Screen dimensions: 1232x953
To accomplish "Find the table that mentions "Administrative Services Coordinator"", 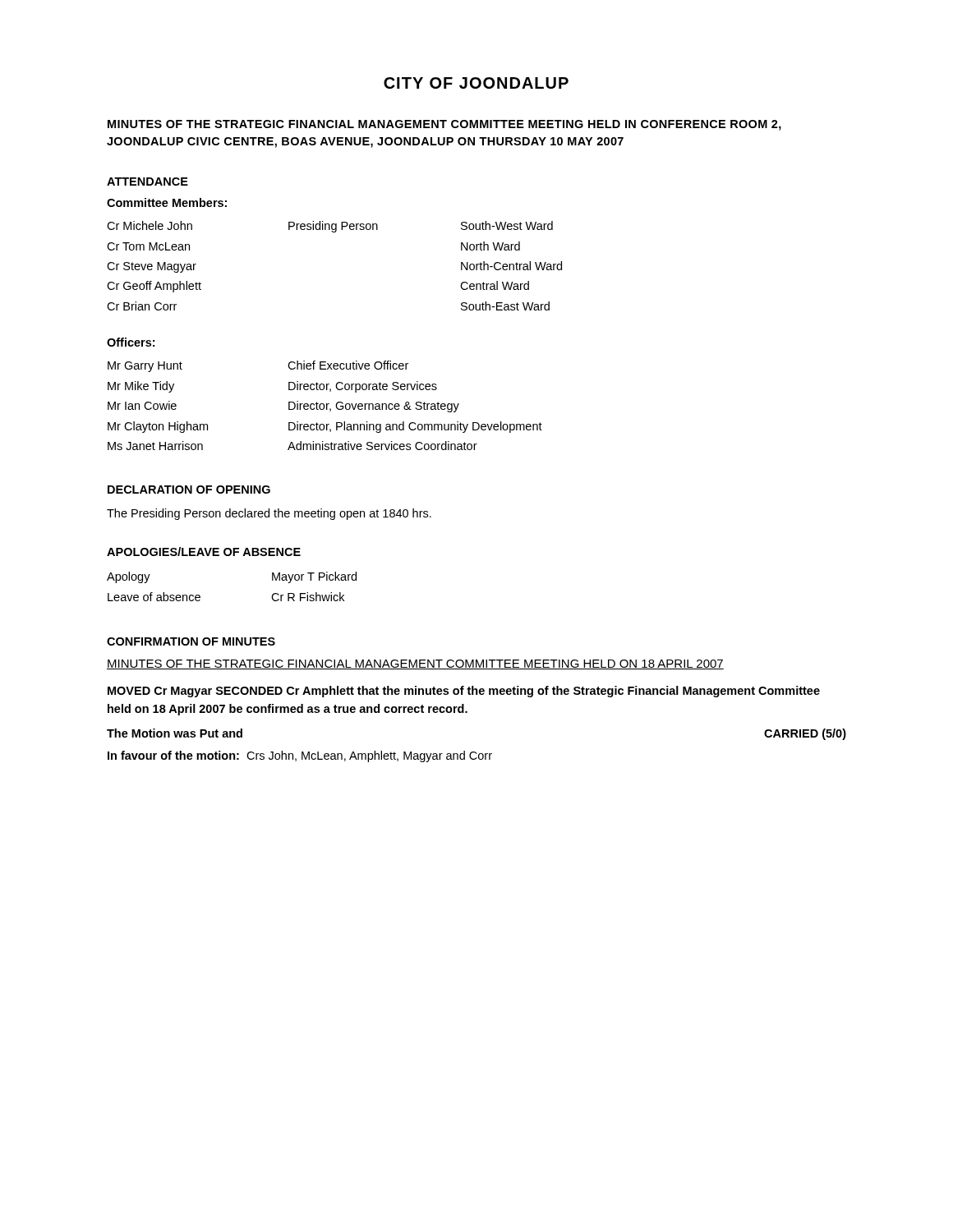I will coord(476,406).
